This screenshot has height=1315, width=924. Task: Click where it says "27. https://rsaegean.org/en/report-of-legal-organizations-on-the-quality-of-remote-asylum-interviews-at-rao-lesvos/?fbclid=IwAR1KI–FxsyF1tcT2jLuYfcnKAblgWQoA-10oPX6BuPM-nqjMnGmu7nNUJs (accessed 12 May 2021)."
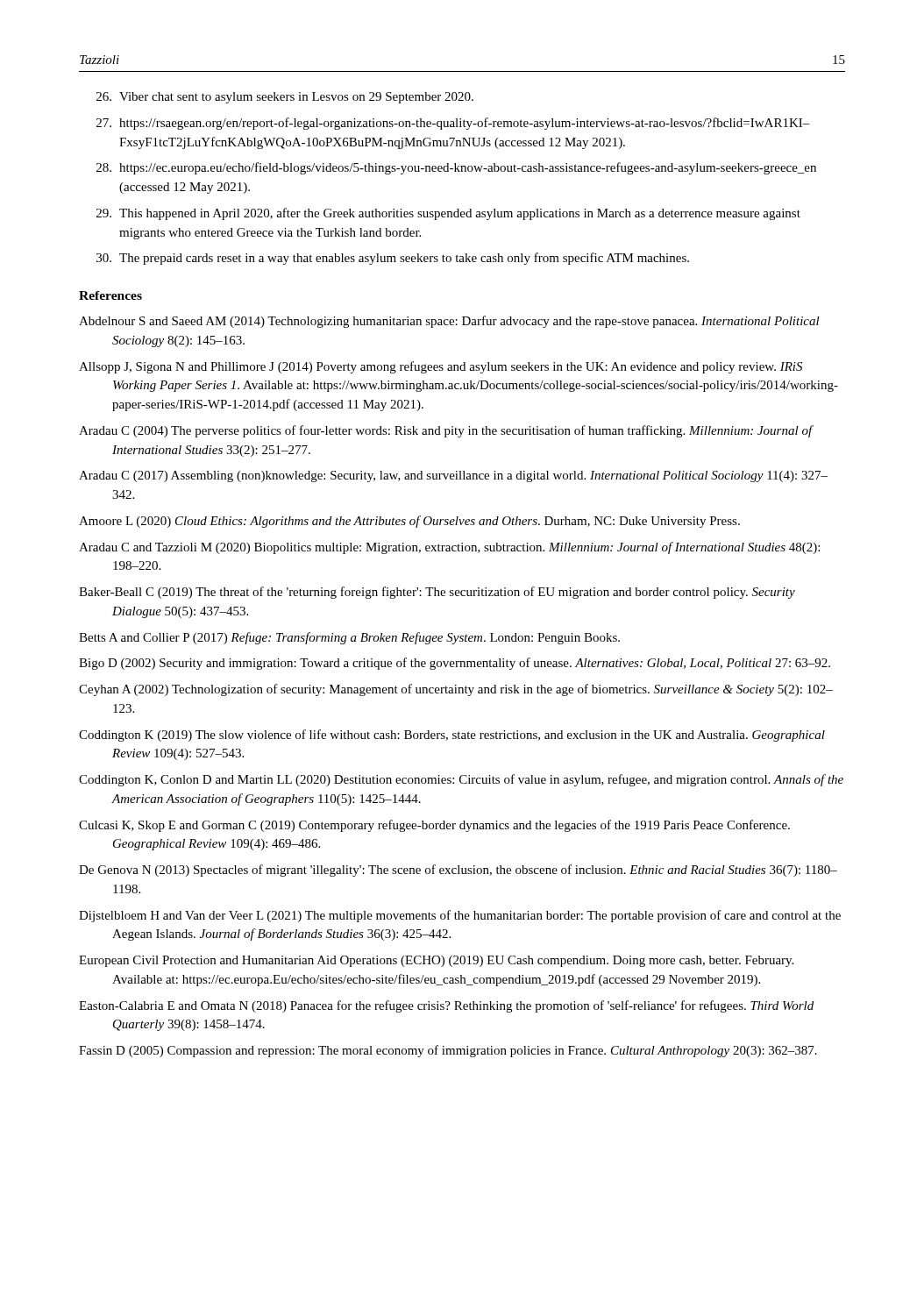coord(462,133)
